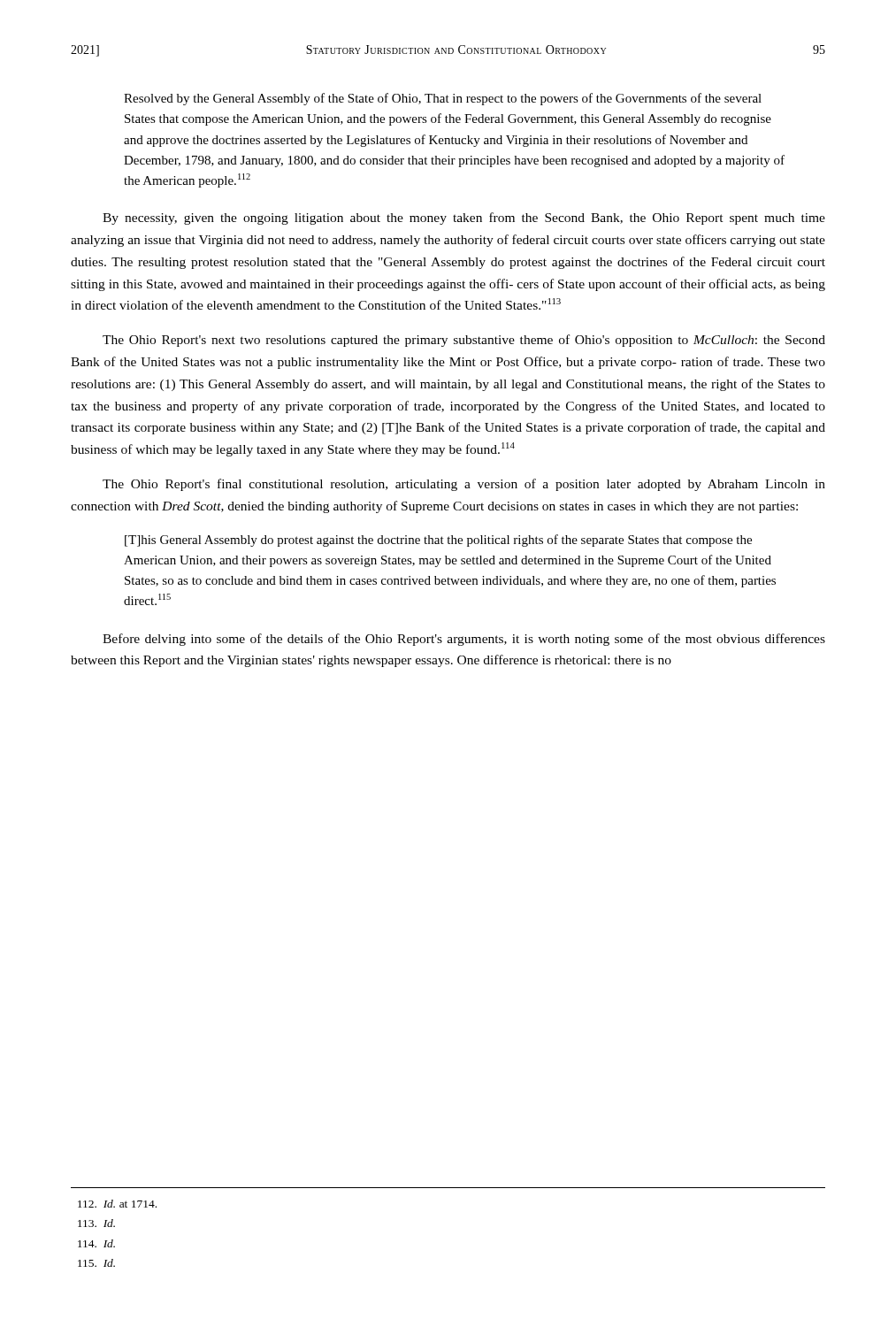The image size is (896, 1327).
Task: Click the passage that begins "[T]his General Assembly do"
Action: coord(450,570)
